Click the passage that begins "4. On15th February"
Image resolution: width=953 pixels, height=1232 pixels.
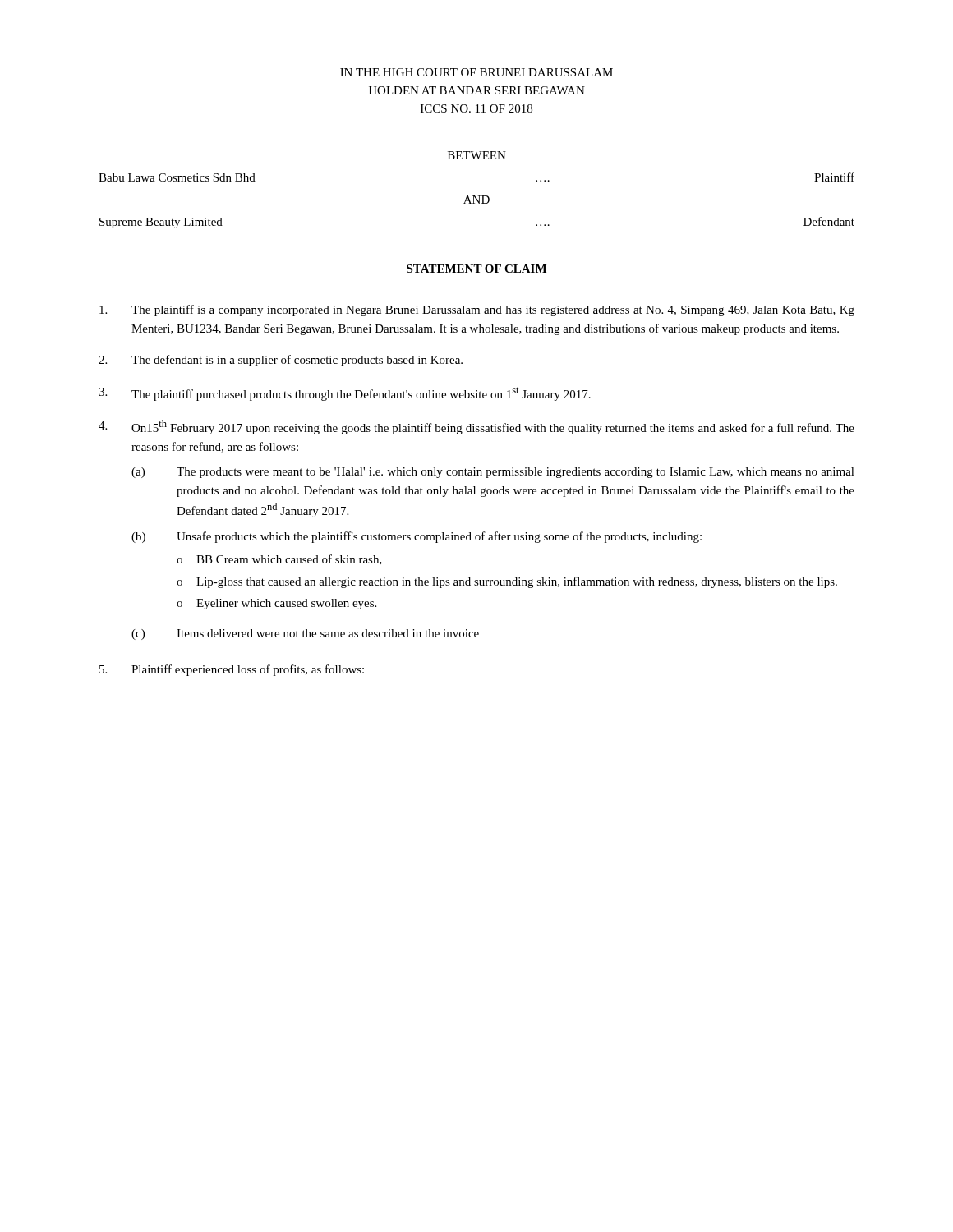pyautogui.click(x=476, y=532)
